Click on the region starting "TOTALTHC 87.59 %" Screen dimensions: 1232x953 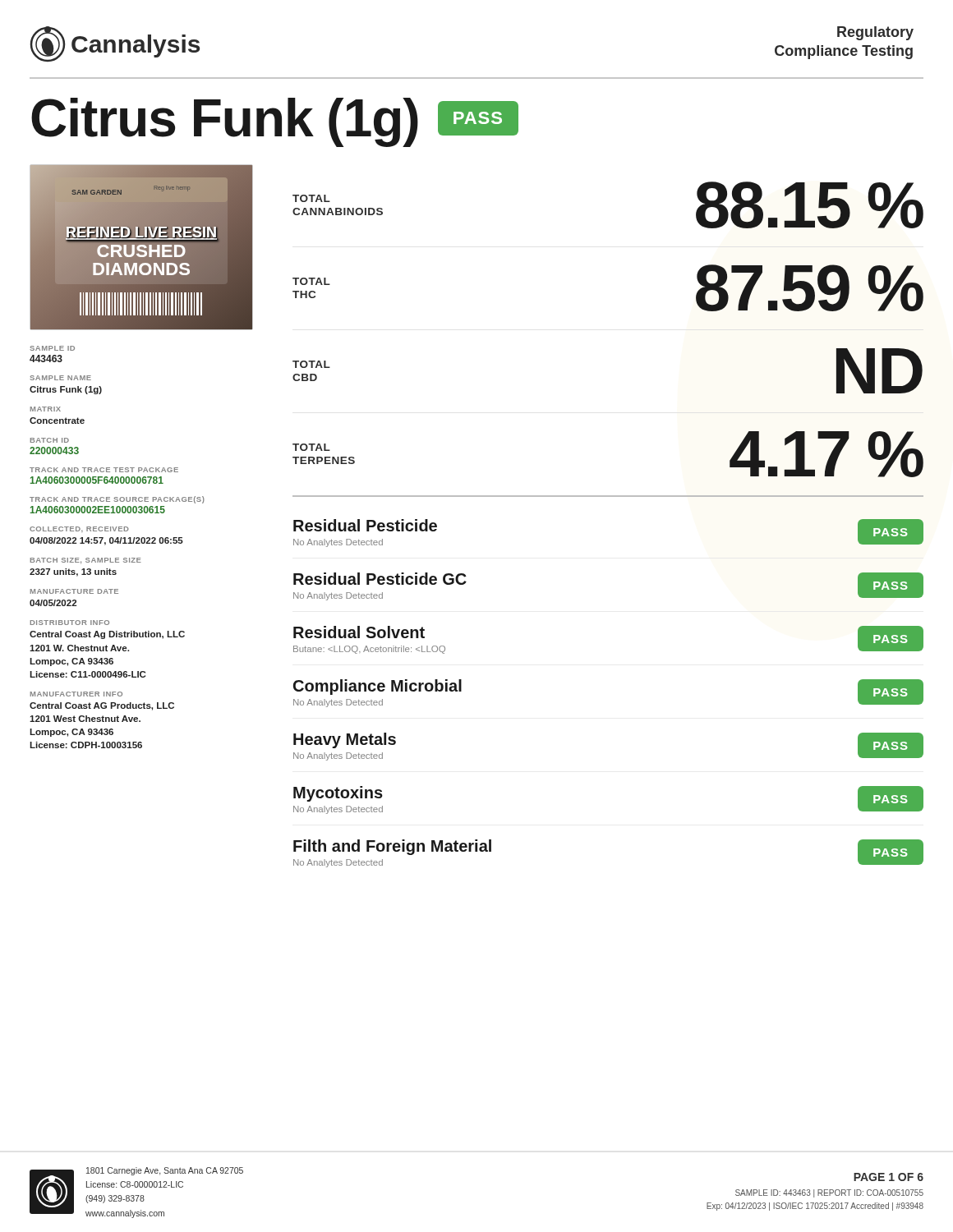(311, 285)
